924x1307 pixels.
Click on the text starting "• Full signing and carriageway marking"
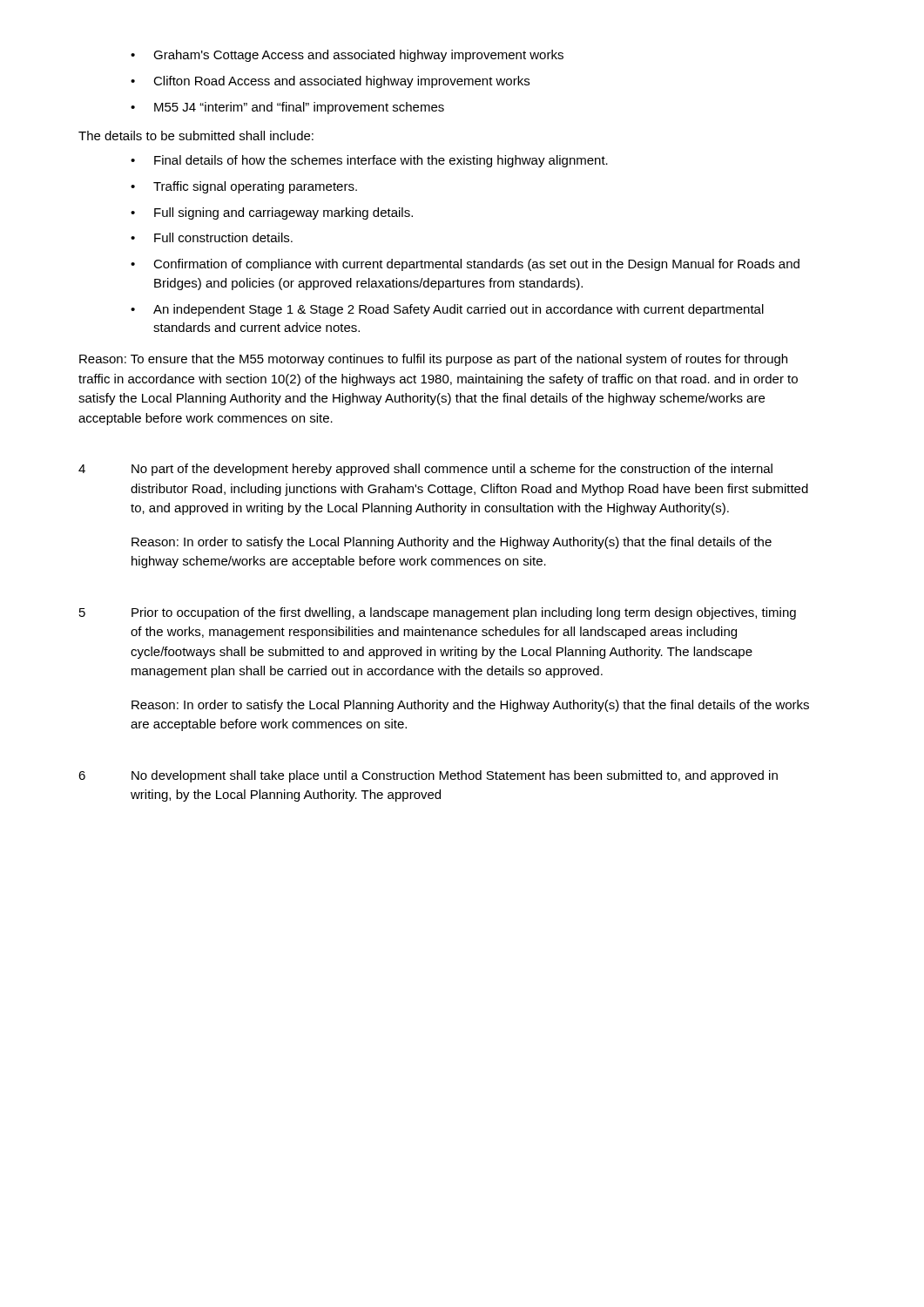pyautogui.click(x=272, y=213)
